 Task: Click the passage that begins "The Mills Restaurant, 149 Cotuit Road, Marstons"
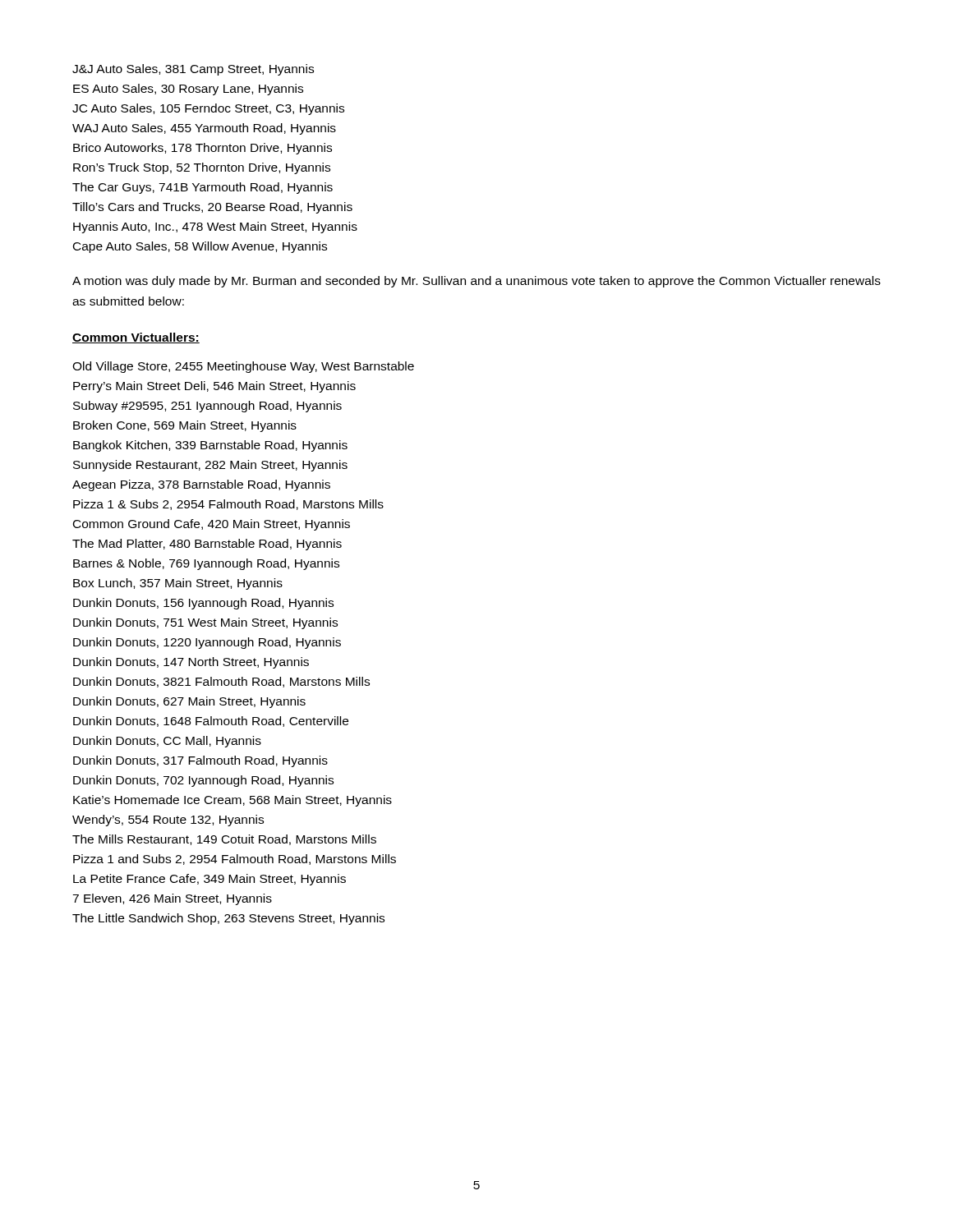224,839
